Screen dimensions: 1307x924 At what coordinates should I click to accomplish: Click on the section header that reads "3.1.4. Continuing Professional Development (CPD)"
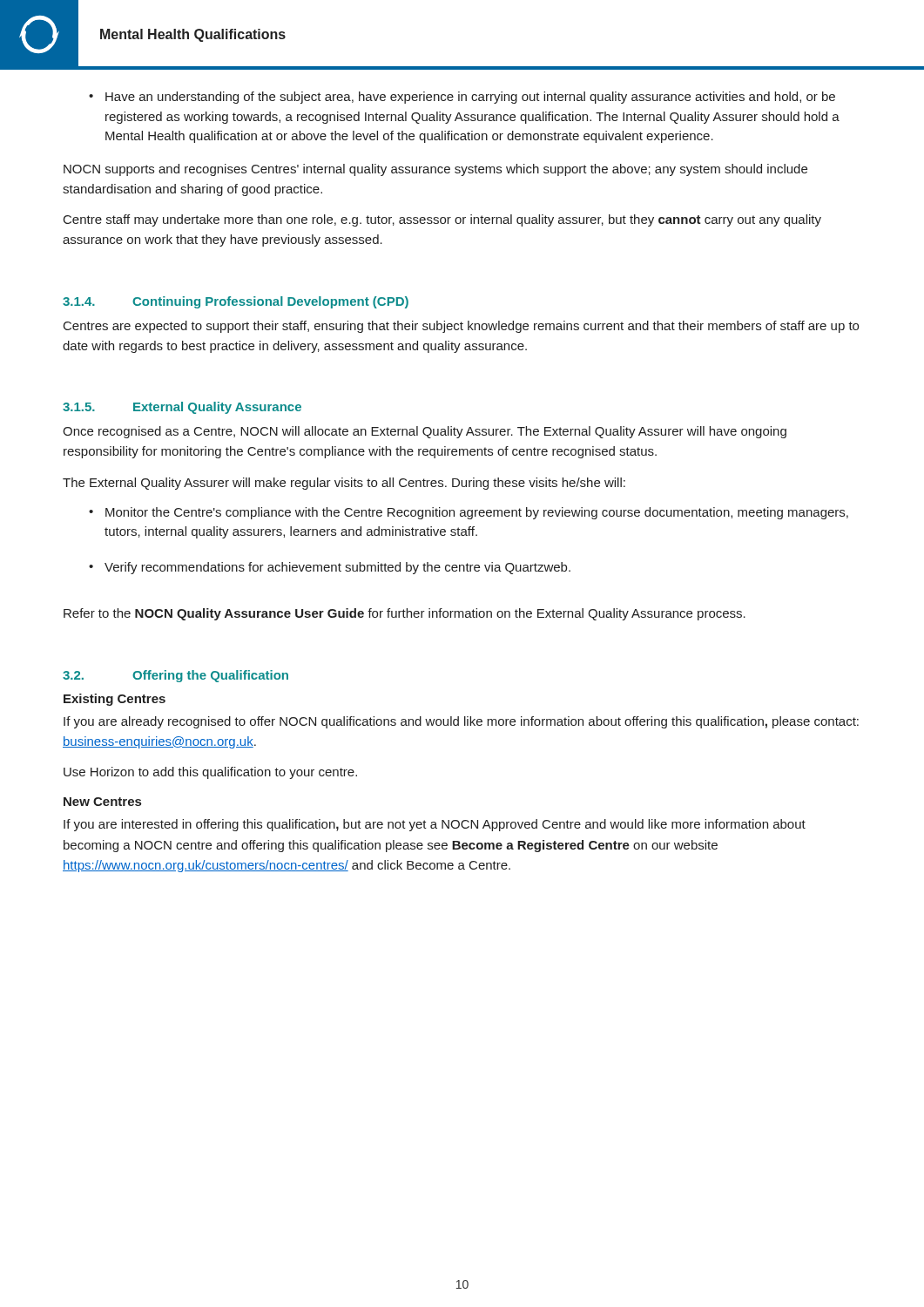236,302
